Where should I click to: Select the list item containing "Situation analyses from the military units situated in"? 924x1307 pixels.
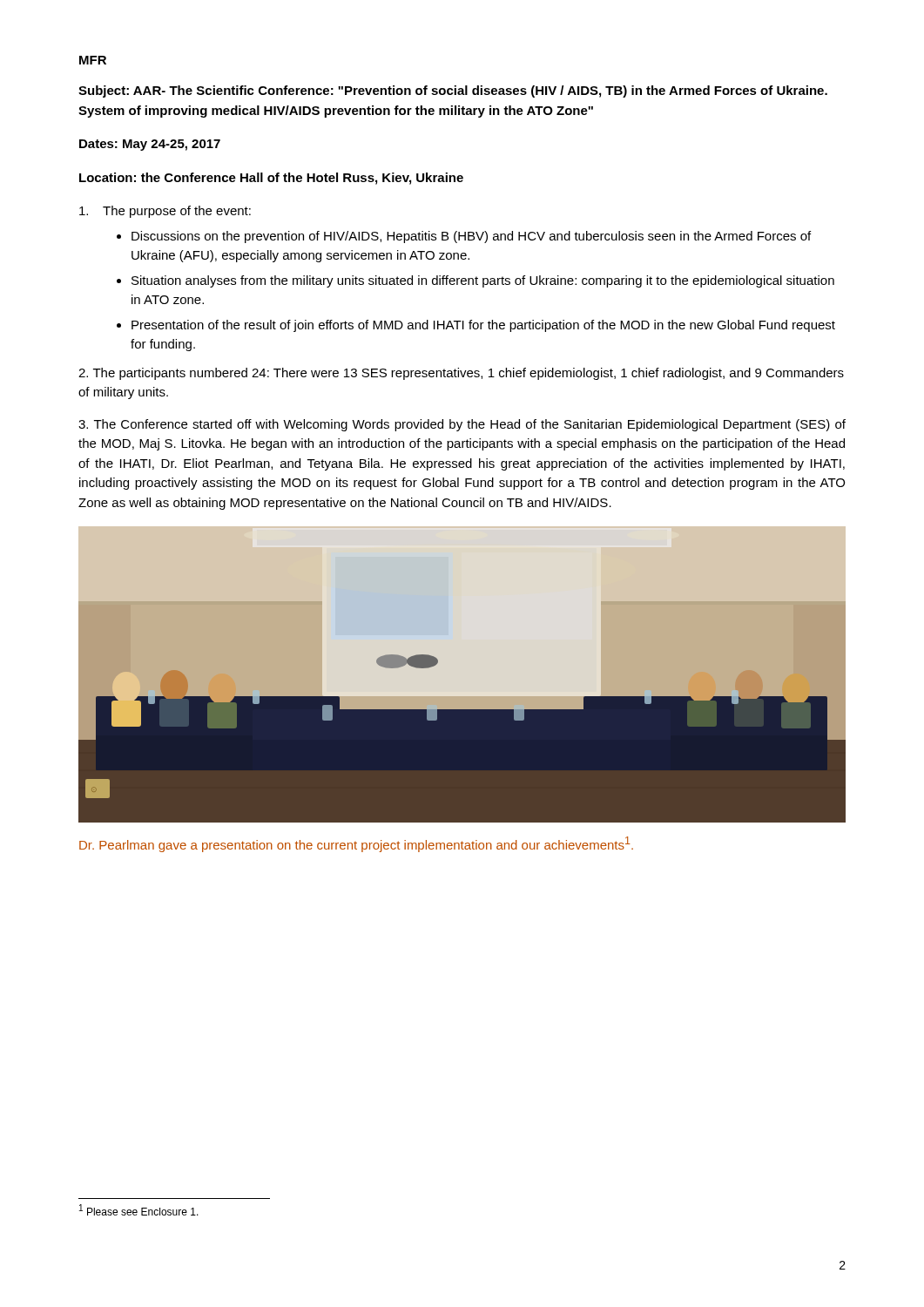coord(483,290)
